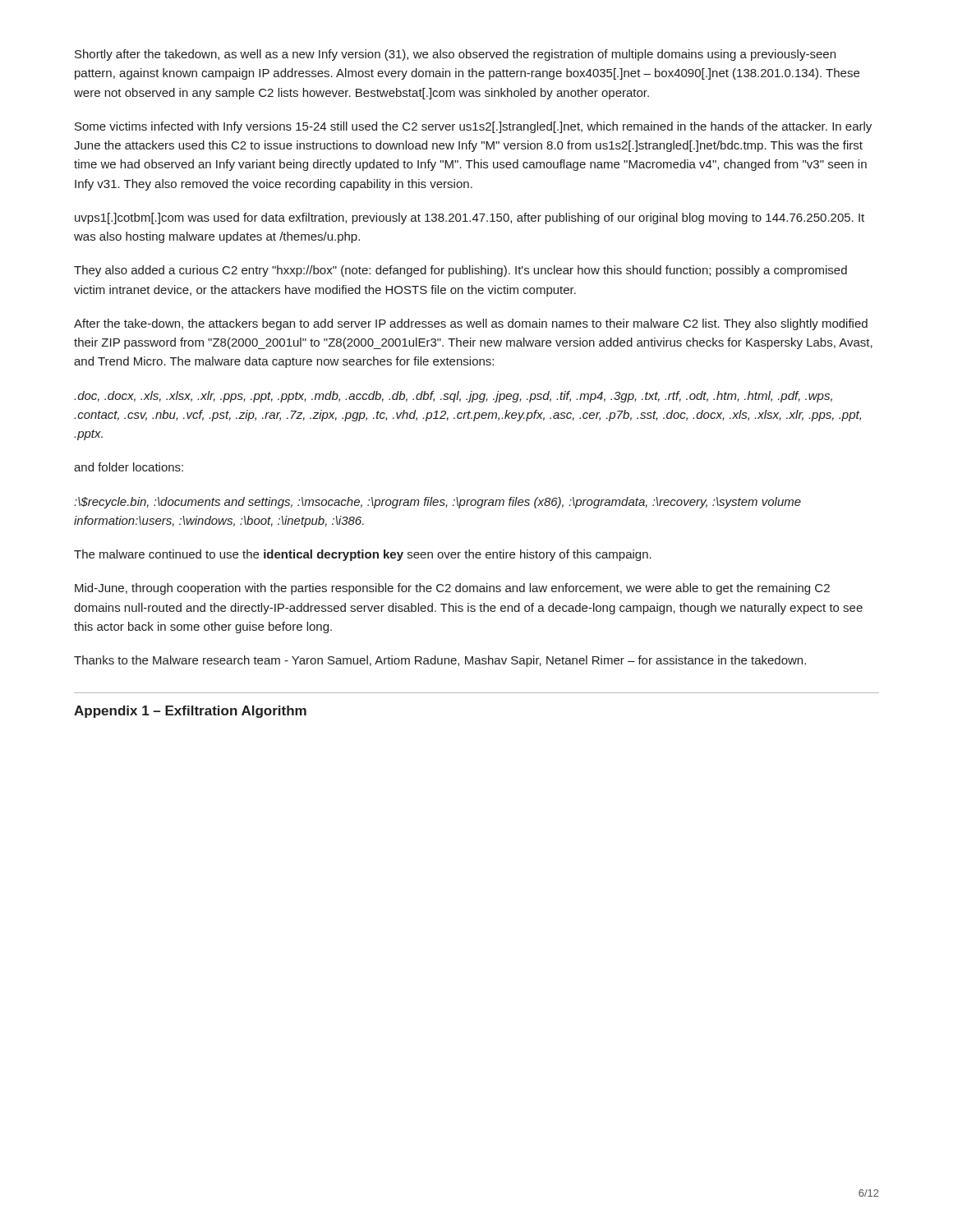
Task: Point to the block starting "and folder locations:"
Action: (129, 467)
